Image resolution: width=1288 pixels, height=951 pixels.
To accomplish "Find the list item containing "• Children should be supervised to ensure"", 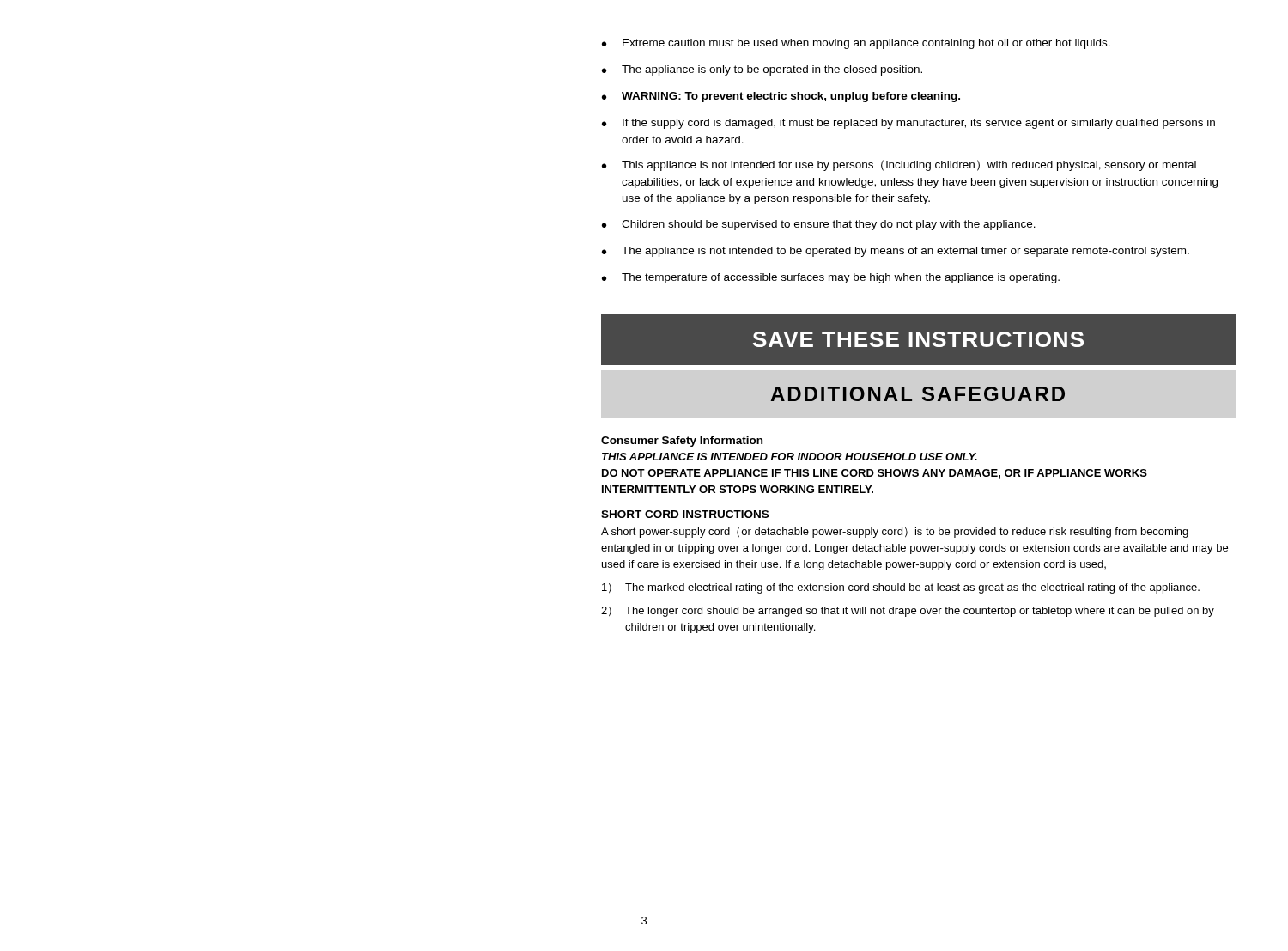I will tap(919, 224).
